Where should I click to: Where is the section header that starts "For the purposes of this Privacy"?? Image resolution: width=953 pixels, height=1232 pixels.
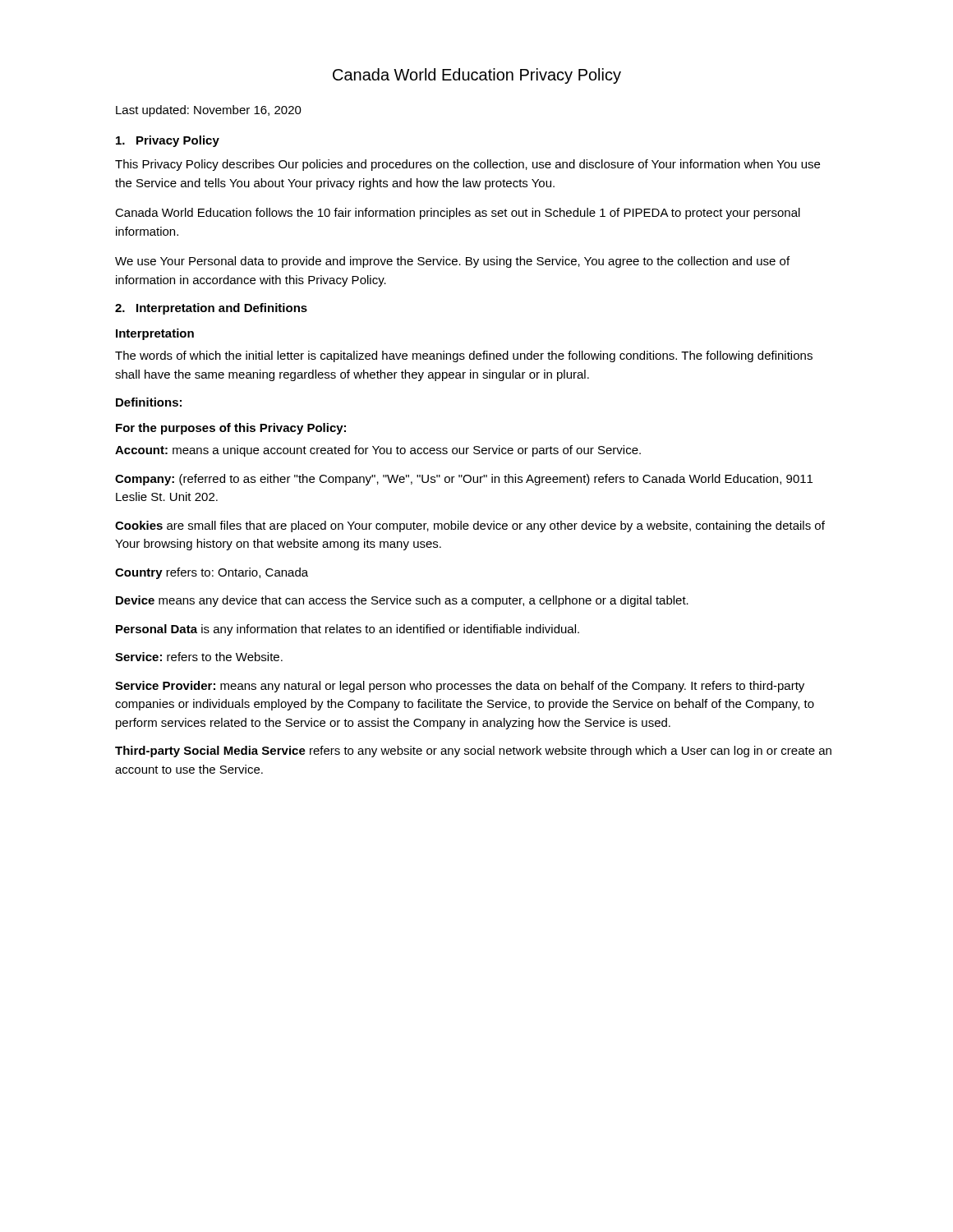(x=231, y=428)
